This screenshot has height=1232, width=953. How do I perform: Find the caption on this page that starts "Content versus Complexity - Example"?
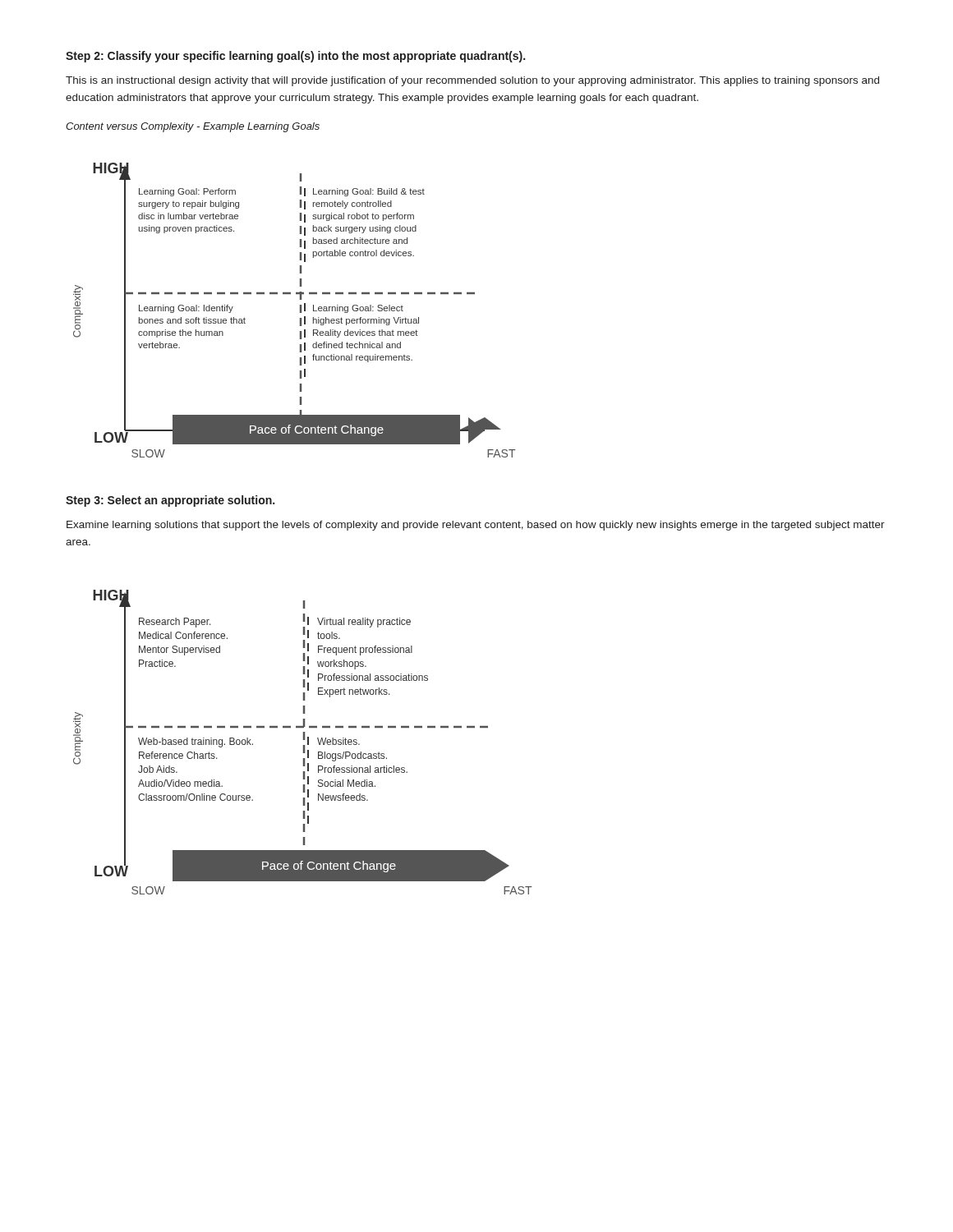pyautogui.click(x=193, y=126)
